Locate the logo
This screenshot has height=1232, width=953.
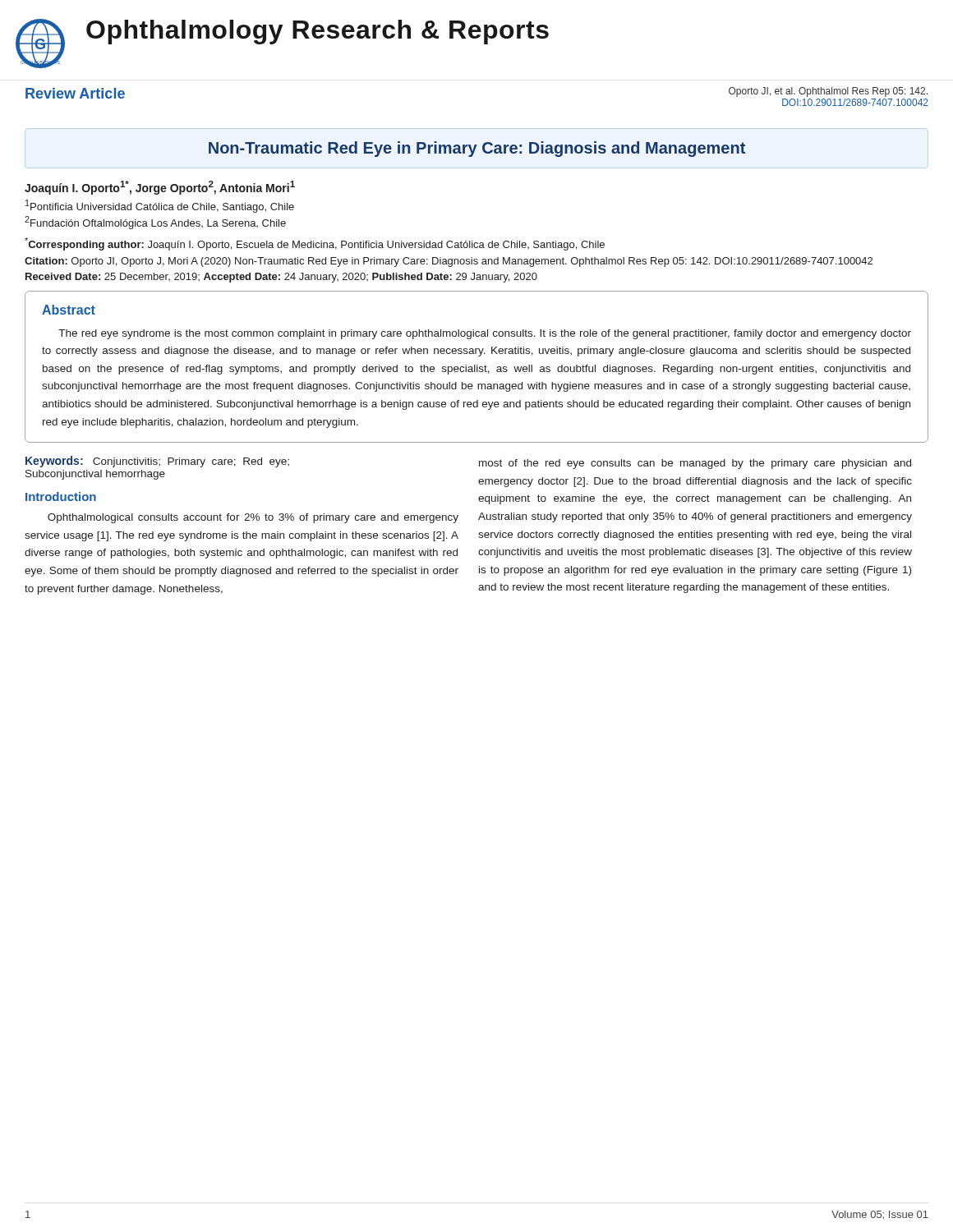44,45
